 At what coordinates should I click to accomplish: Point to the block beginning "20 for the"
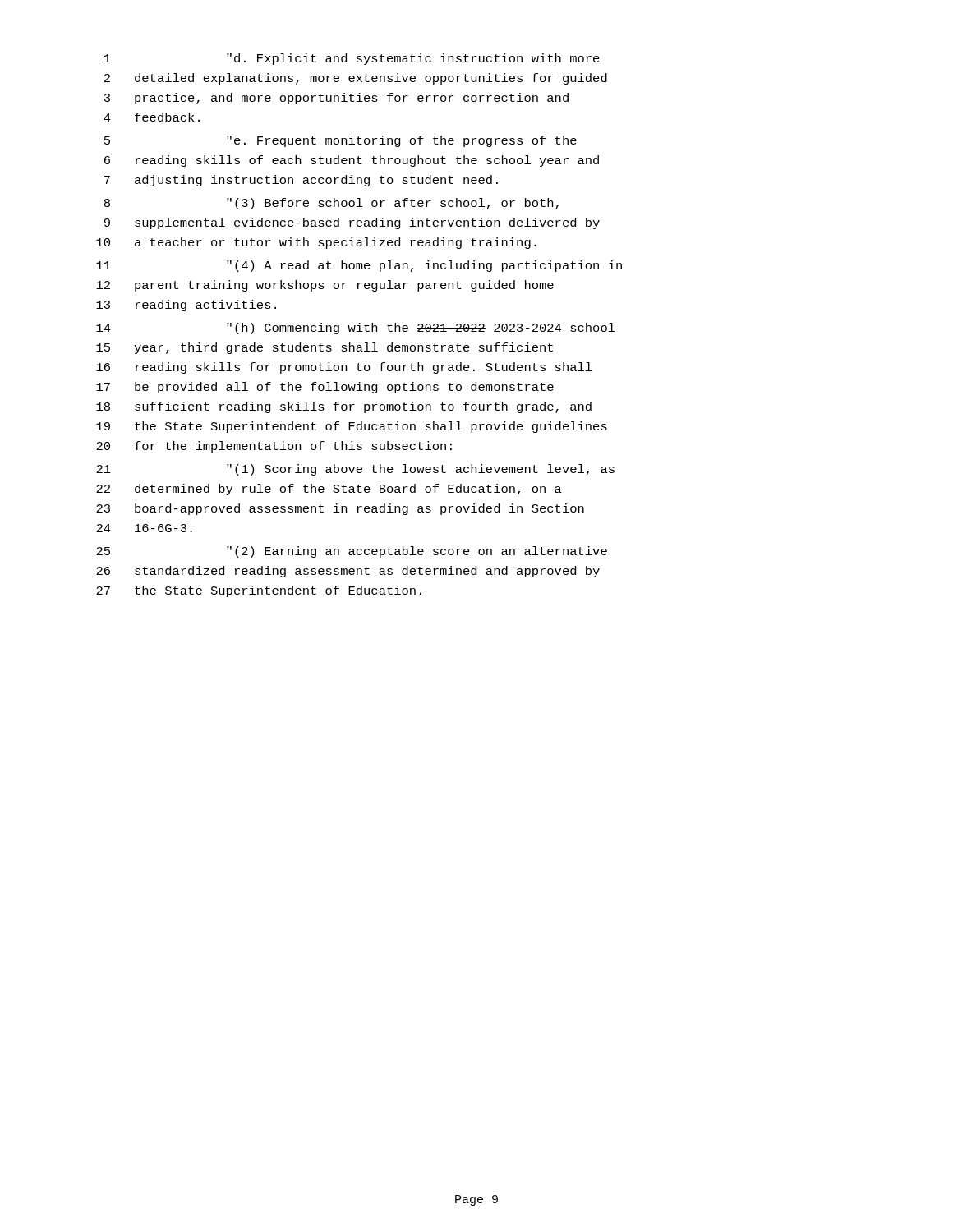click(274, 447)
